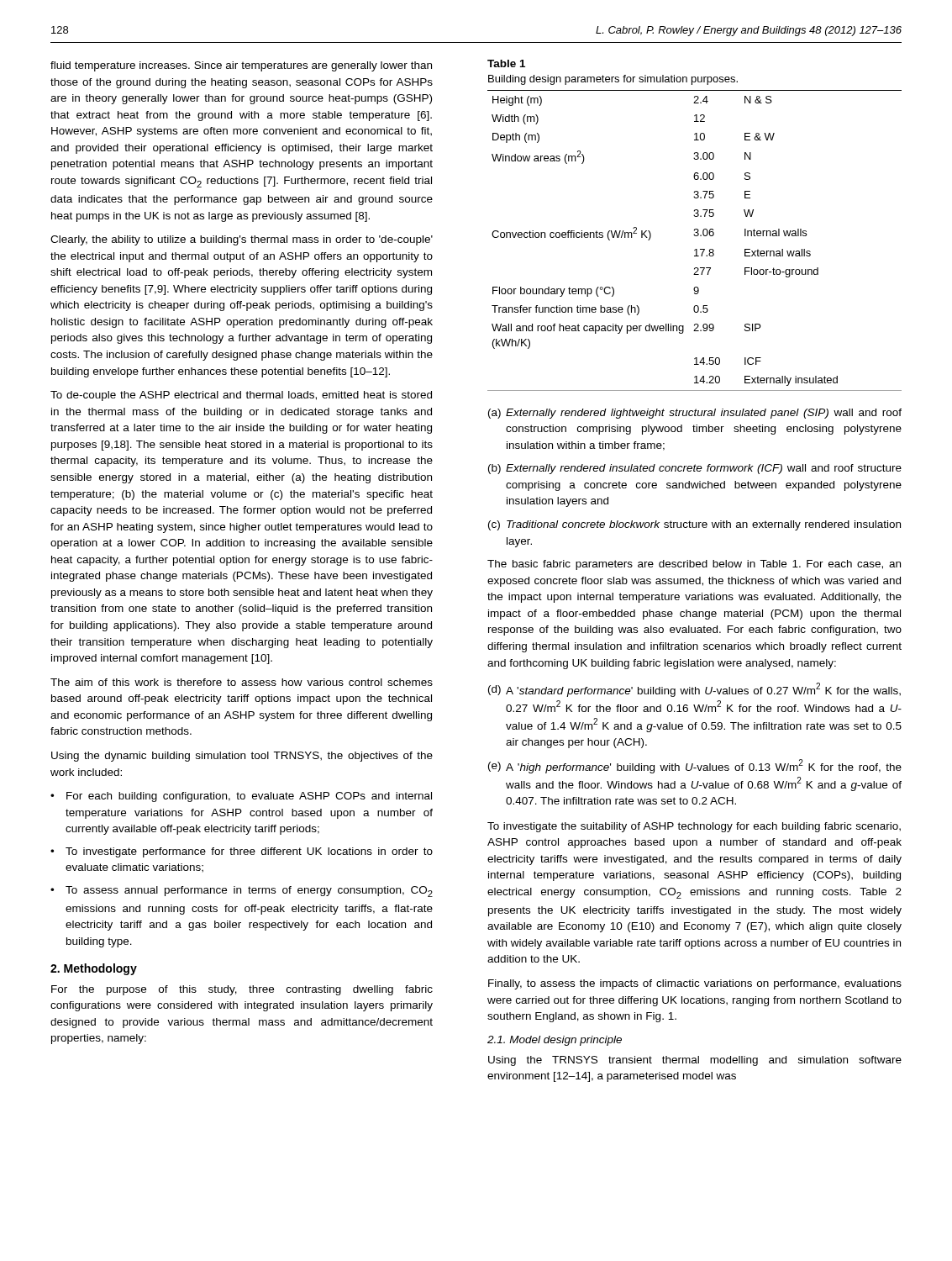Locate the text block containing "Clearly, the ability to utilize a building's thermal"
The width and height of the screenshot is (952, 1261).
pyautogui.click(x=242, y=305)
